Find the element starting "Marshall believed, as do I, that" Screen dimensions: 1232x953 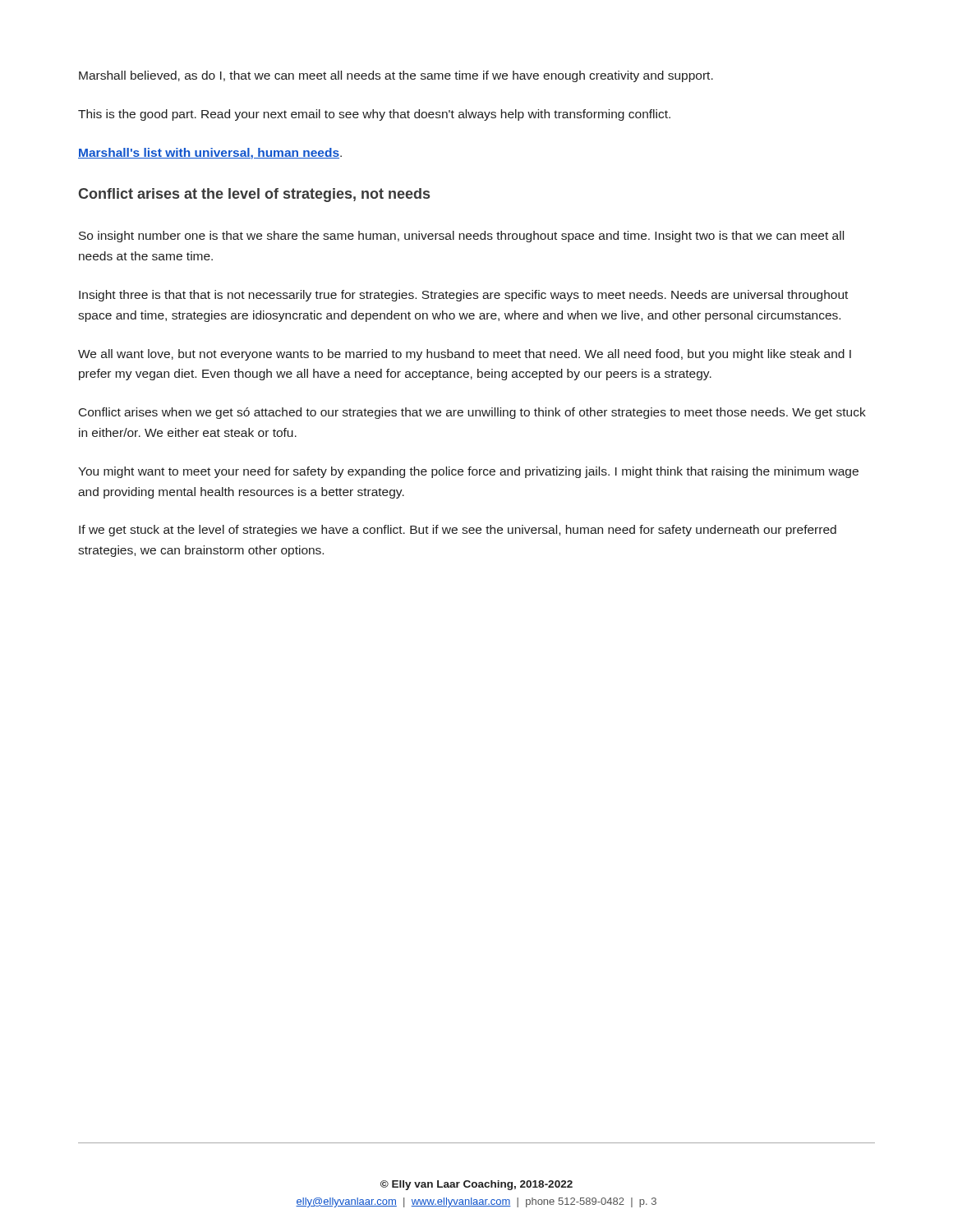(x=396, y=75)
